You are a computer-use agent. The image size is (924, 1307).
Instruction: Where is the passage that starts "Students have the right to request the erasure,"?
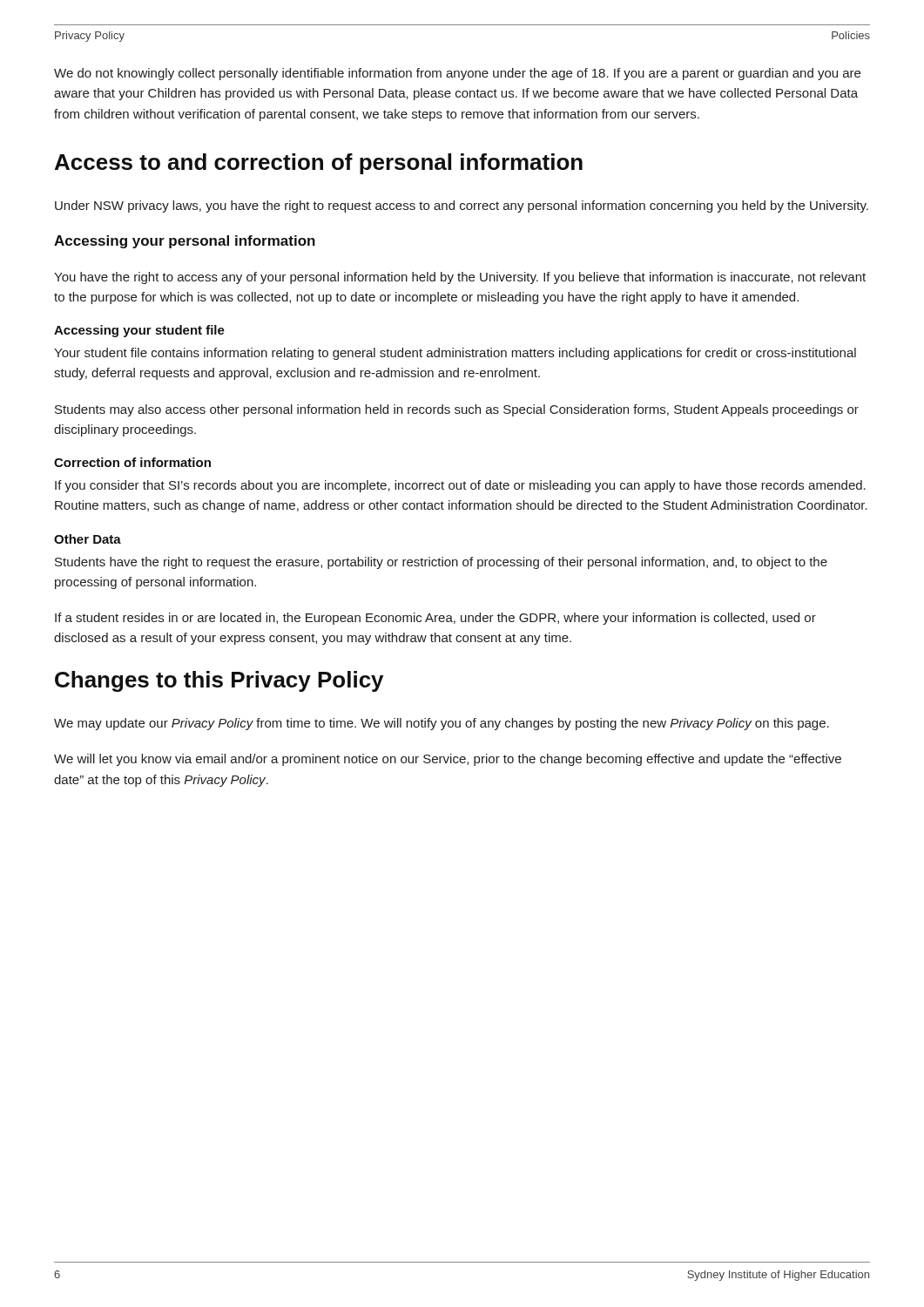(441, 571)
